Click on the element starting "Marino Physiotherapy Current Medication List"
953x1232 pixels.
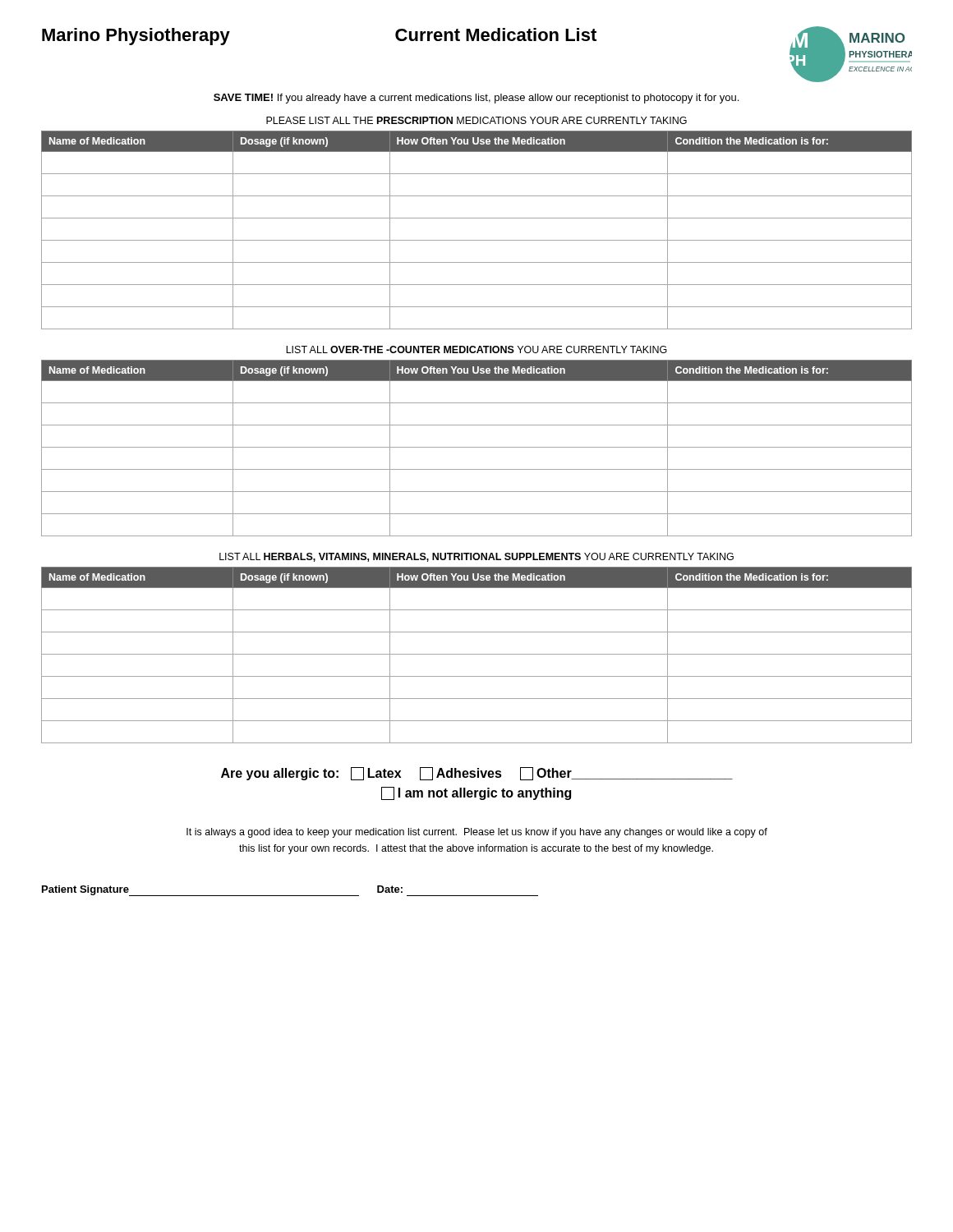pos(401,35)
